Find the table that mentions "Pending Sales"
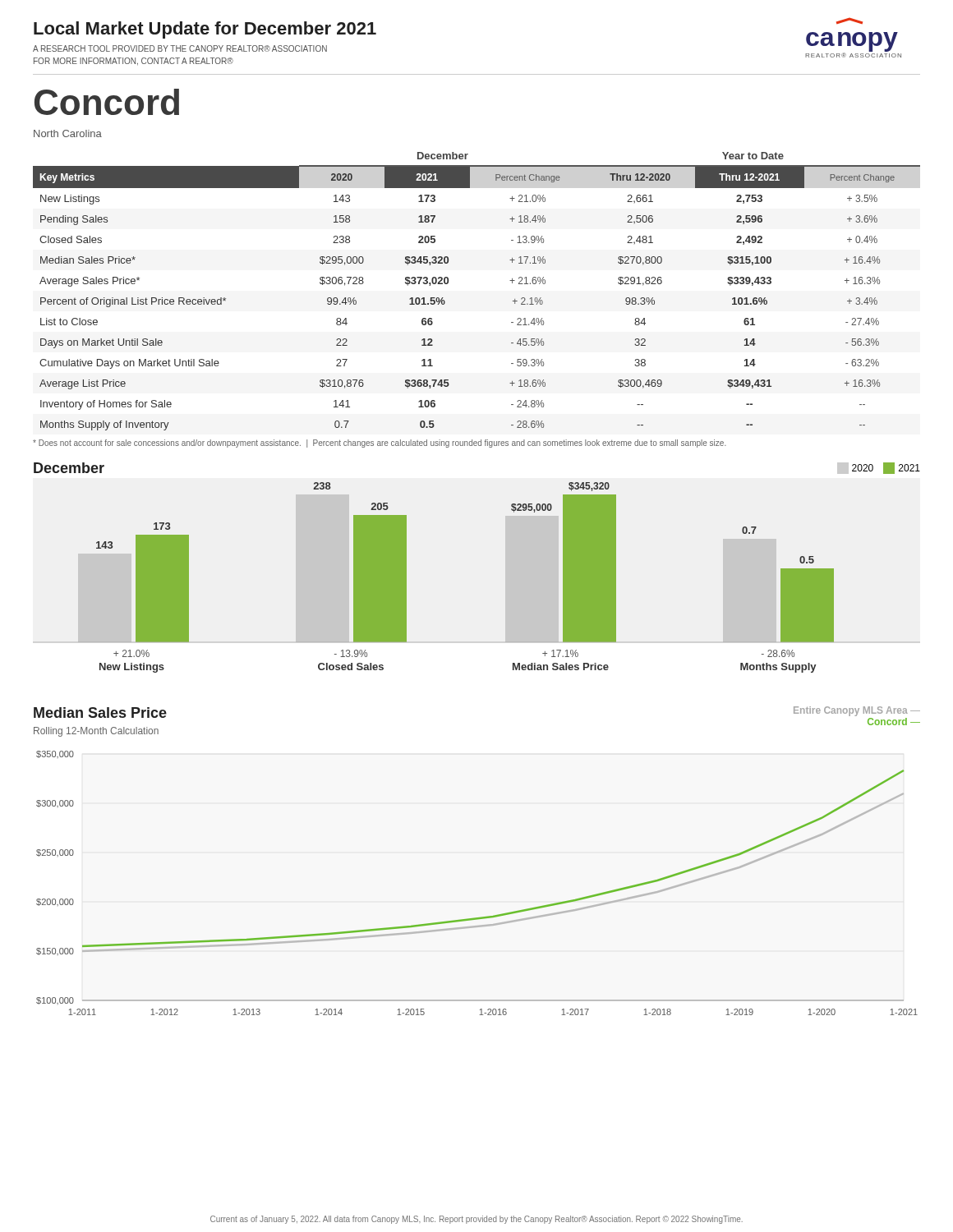The image size is (953, 1232). pos(476,297)
